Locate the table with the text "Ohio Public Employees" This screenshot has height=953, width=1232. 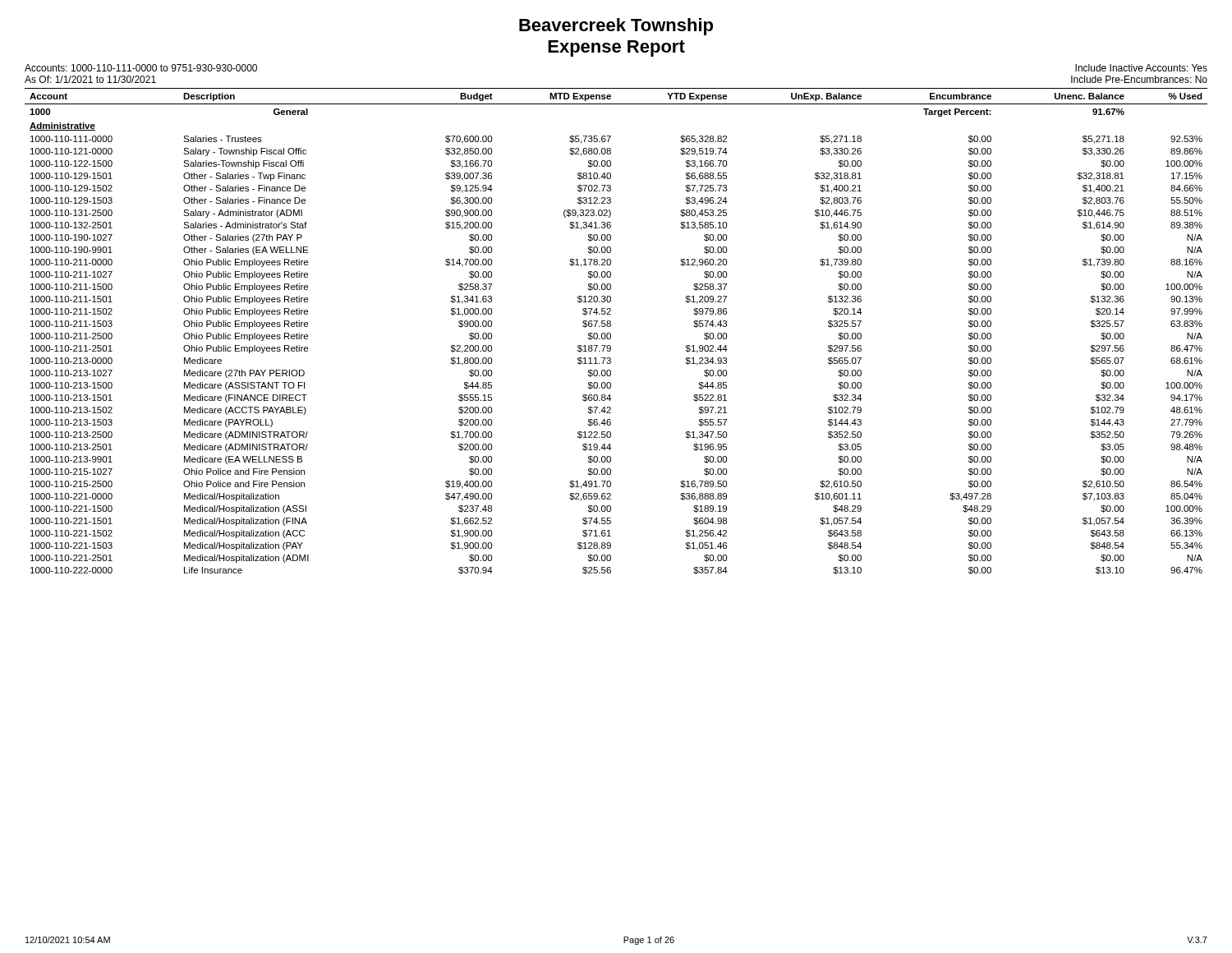[x=616, y=332]
